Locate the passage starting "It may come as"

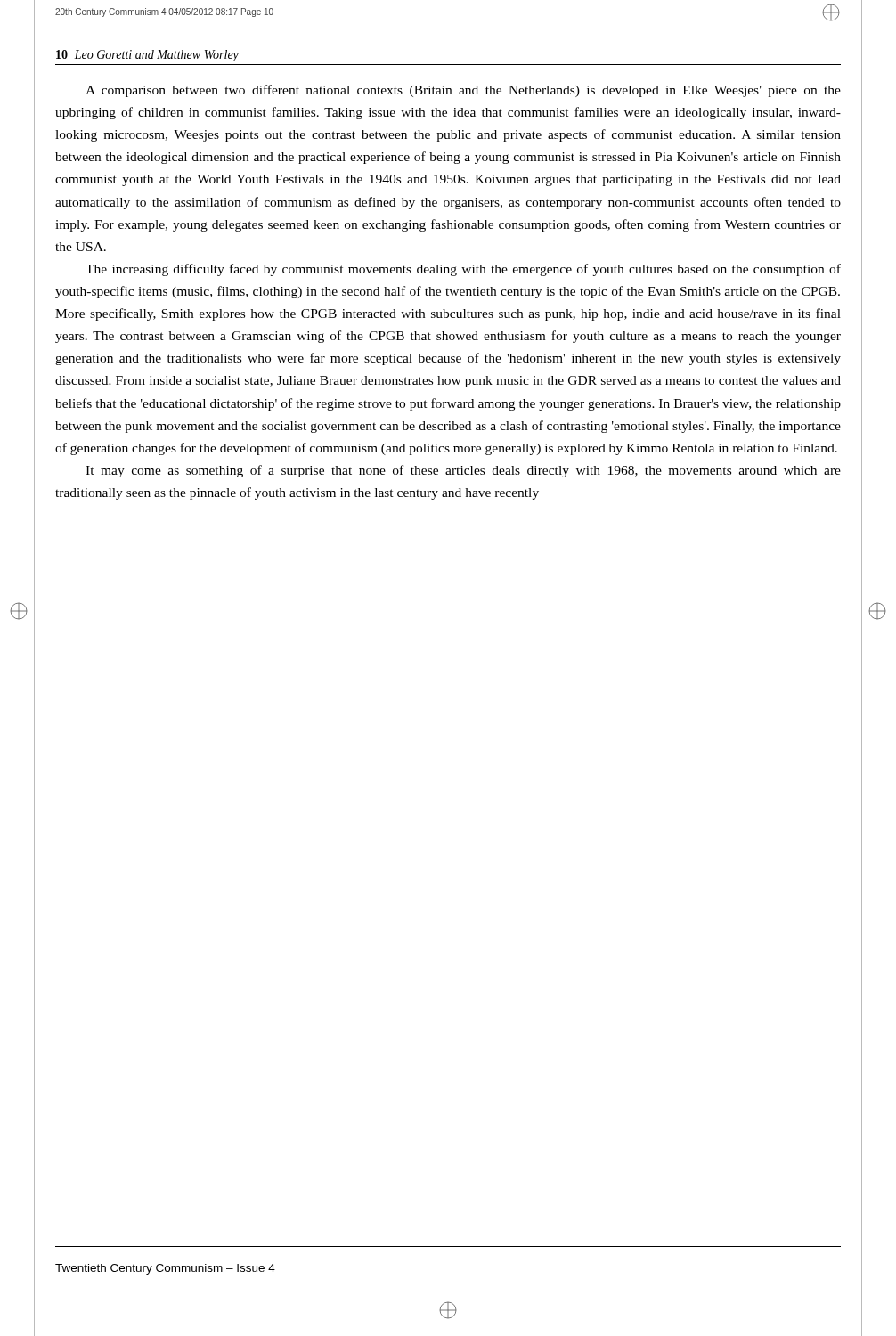(448, 481)
